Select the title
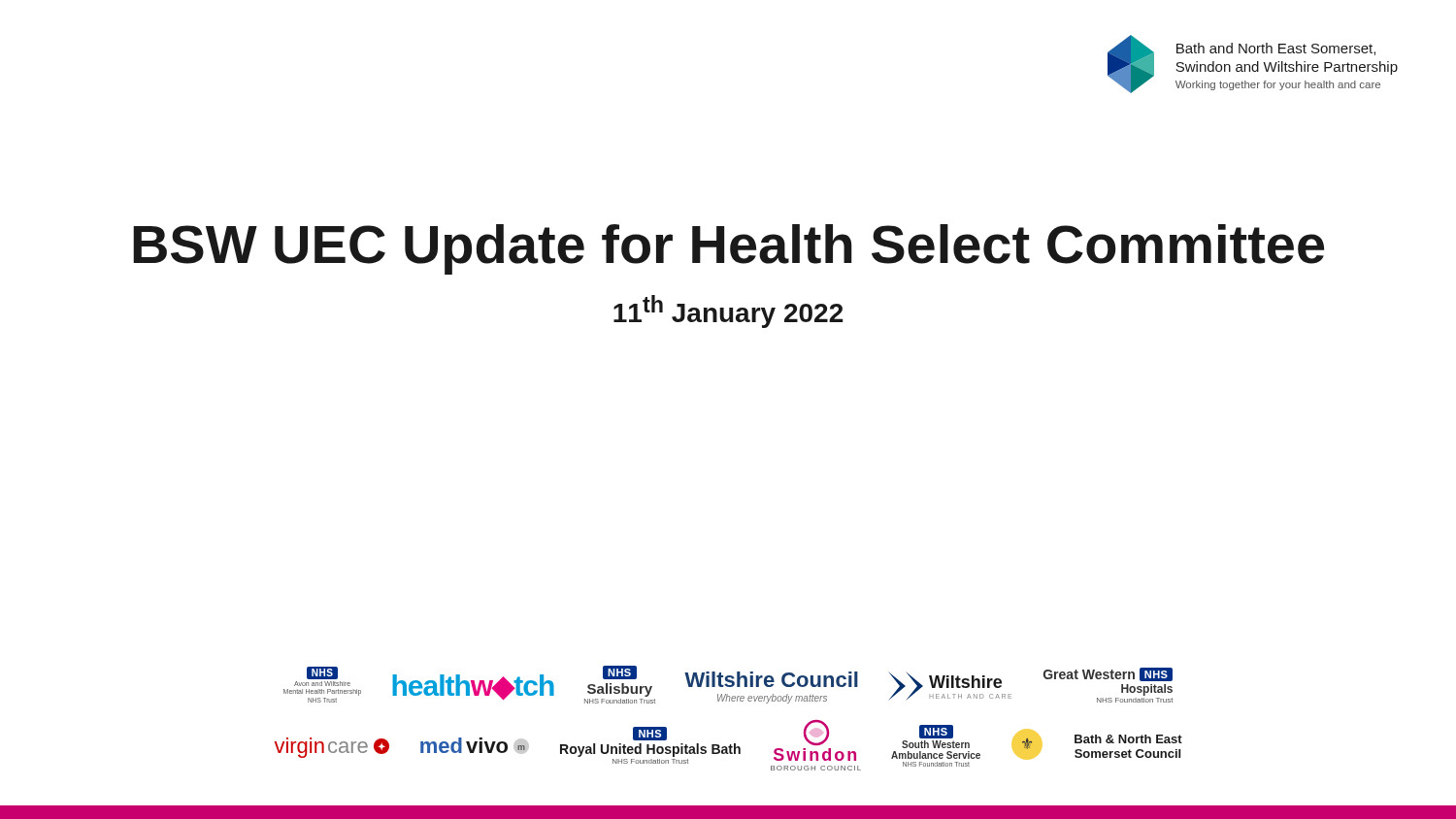The image size is (1456, 819). [x=728, y=271]
